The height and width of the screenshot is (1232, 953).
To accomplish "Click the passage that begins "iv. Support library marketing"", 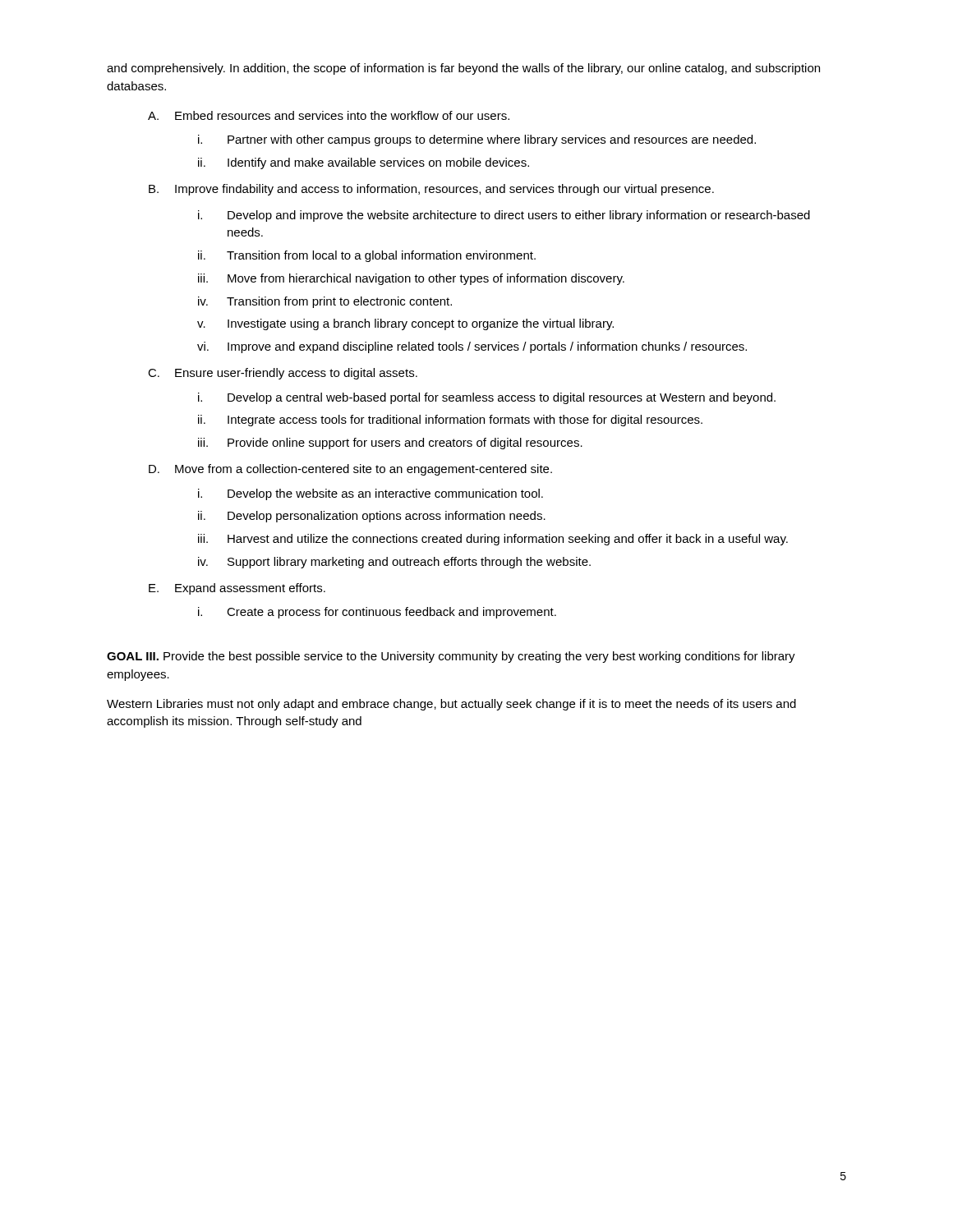I will point(394,561).
